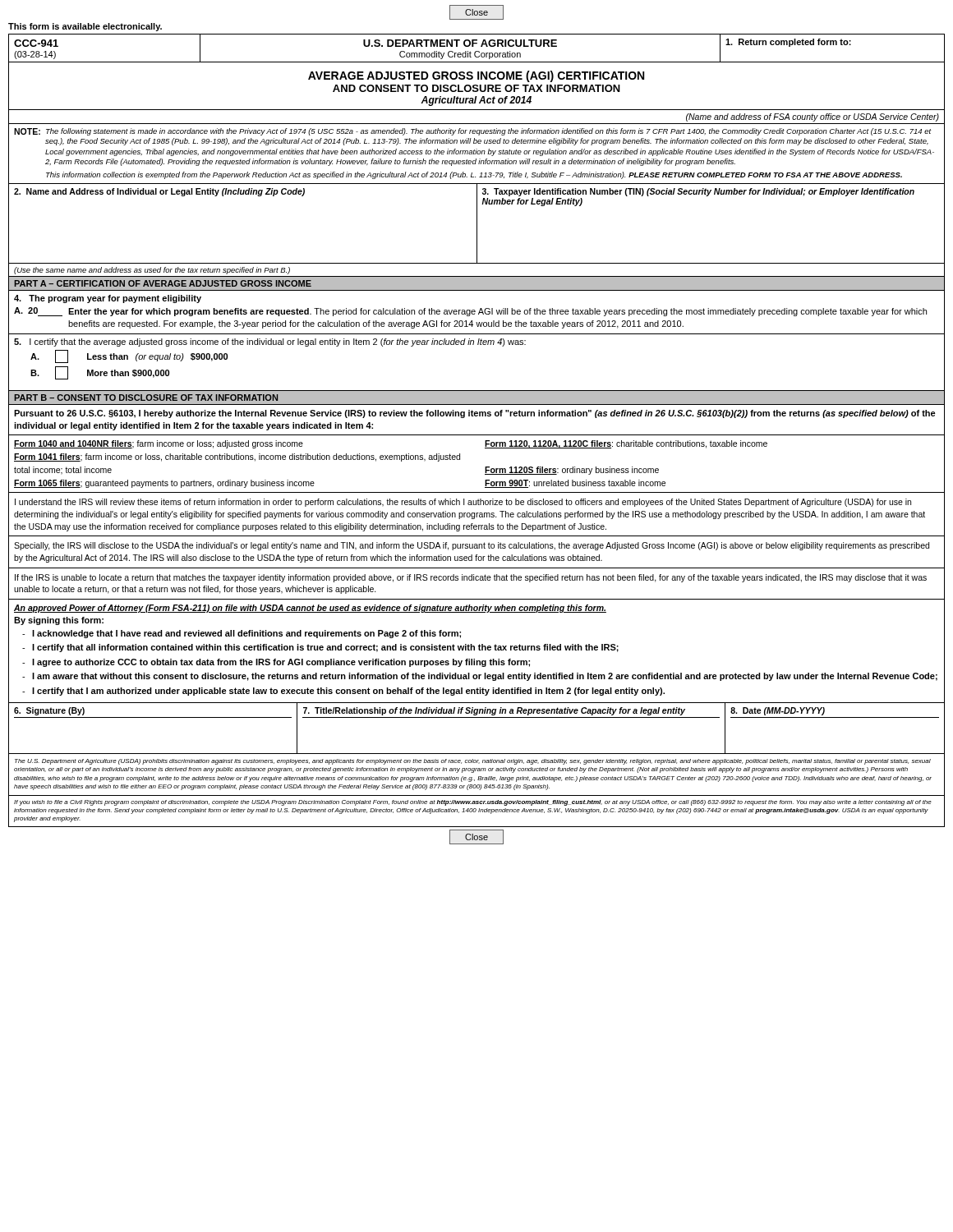Screen dimensions: 1232x953
Task: Find the text block containing "An approved Power of Attorney (Form"
Action: tap(476, 650)
